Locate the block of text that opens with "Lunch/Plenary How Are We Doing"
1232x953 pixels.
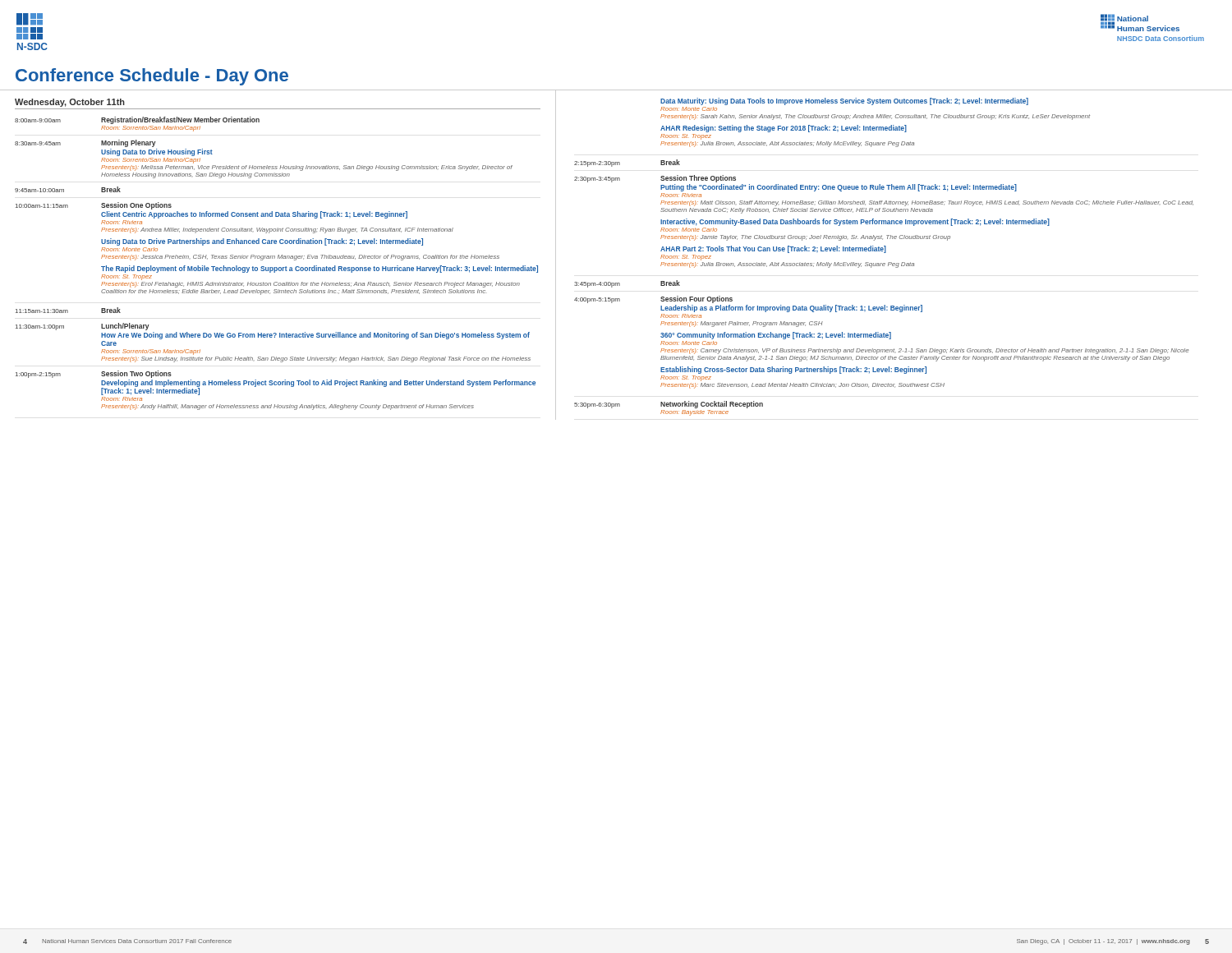pos(321,342)
